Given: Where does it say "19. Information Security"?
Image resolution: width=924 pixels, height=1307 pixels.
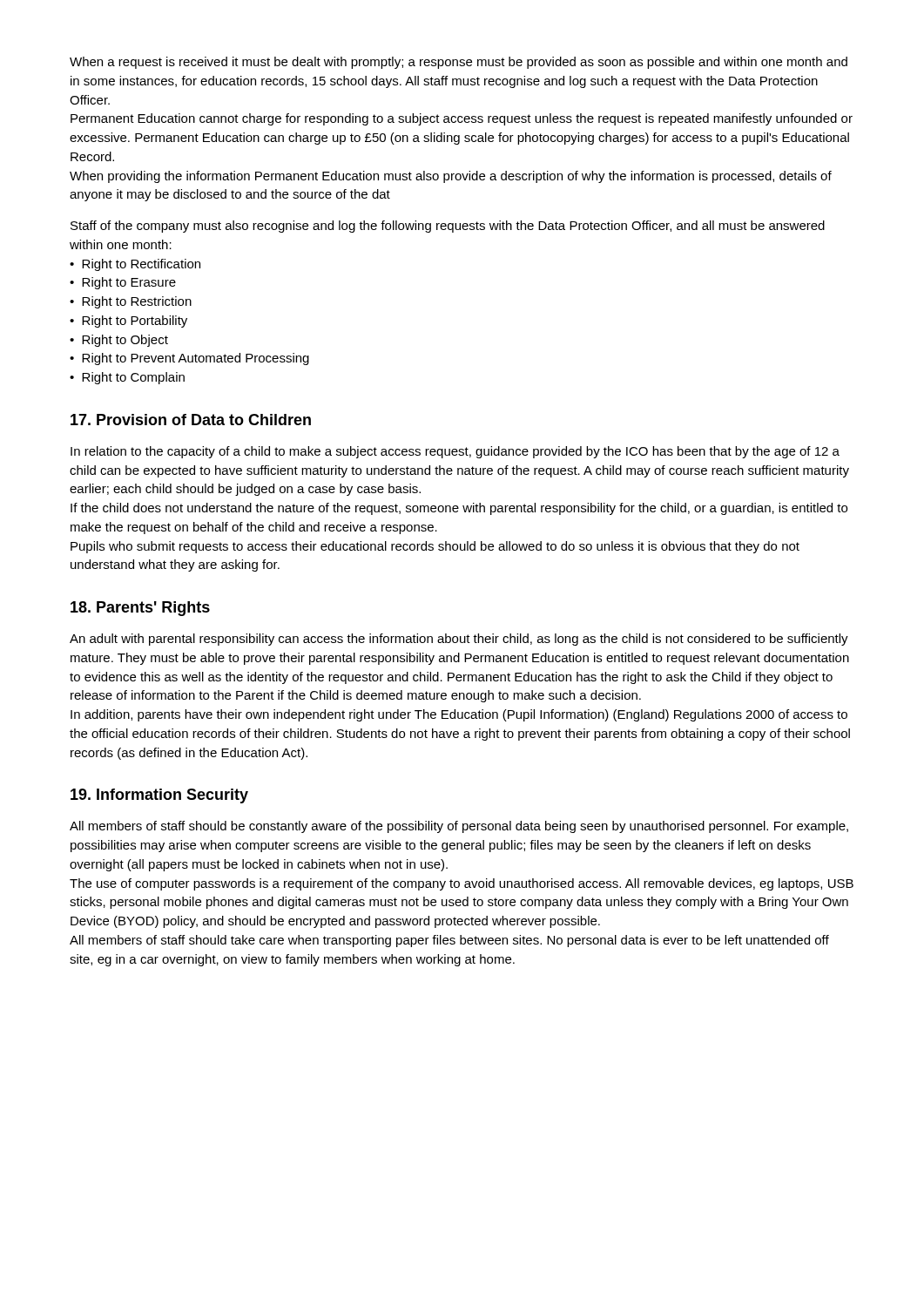Looking at the screenshot, I should pyautogui.click(x=159, y=795).
